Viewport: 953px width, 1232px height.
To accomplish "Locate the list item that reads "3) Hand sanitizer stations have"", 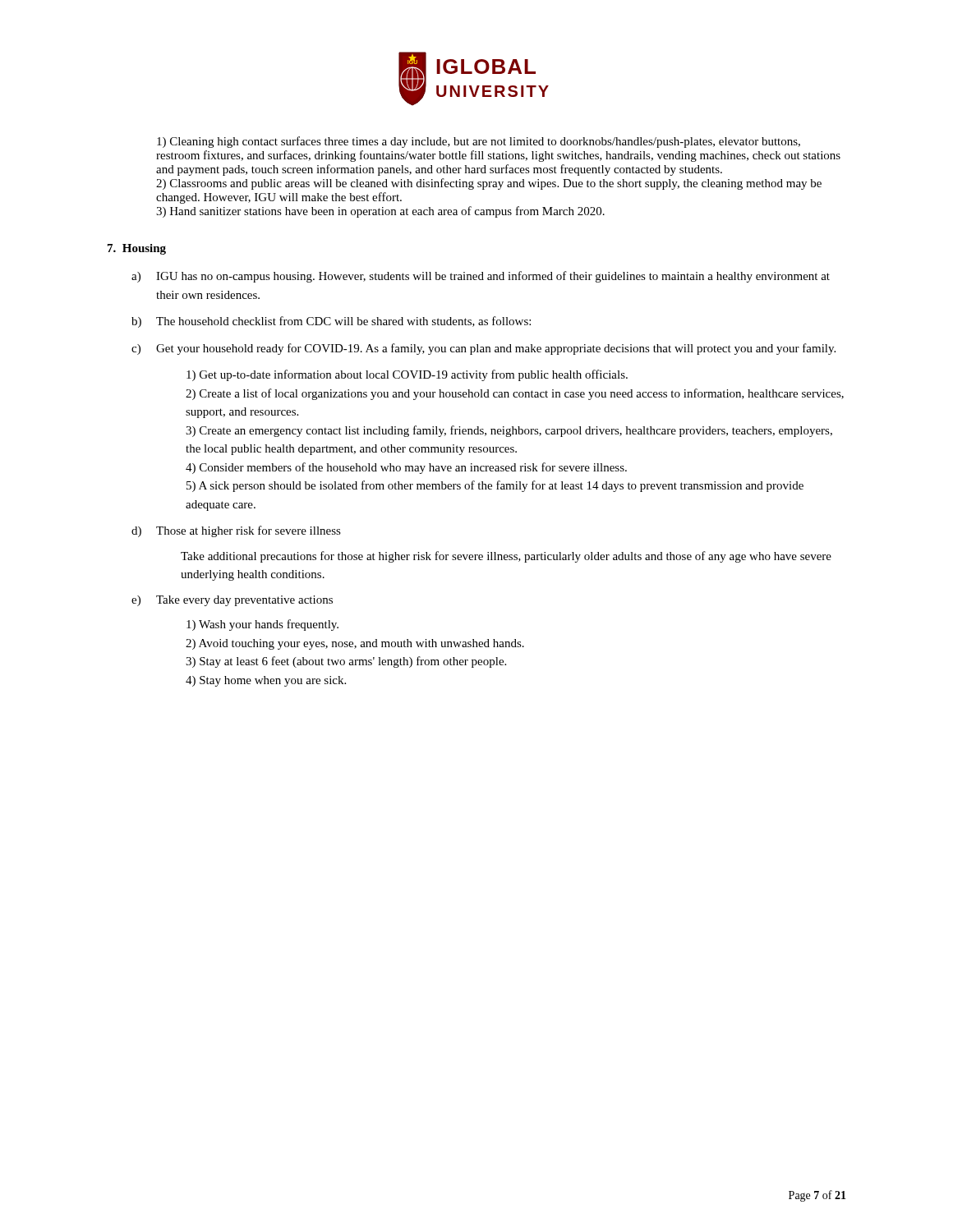I will [501, 211].
